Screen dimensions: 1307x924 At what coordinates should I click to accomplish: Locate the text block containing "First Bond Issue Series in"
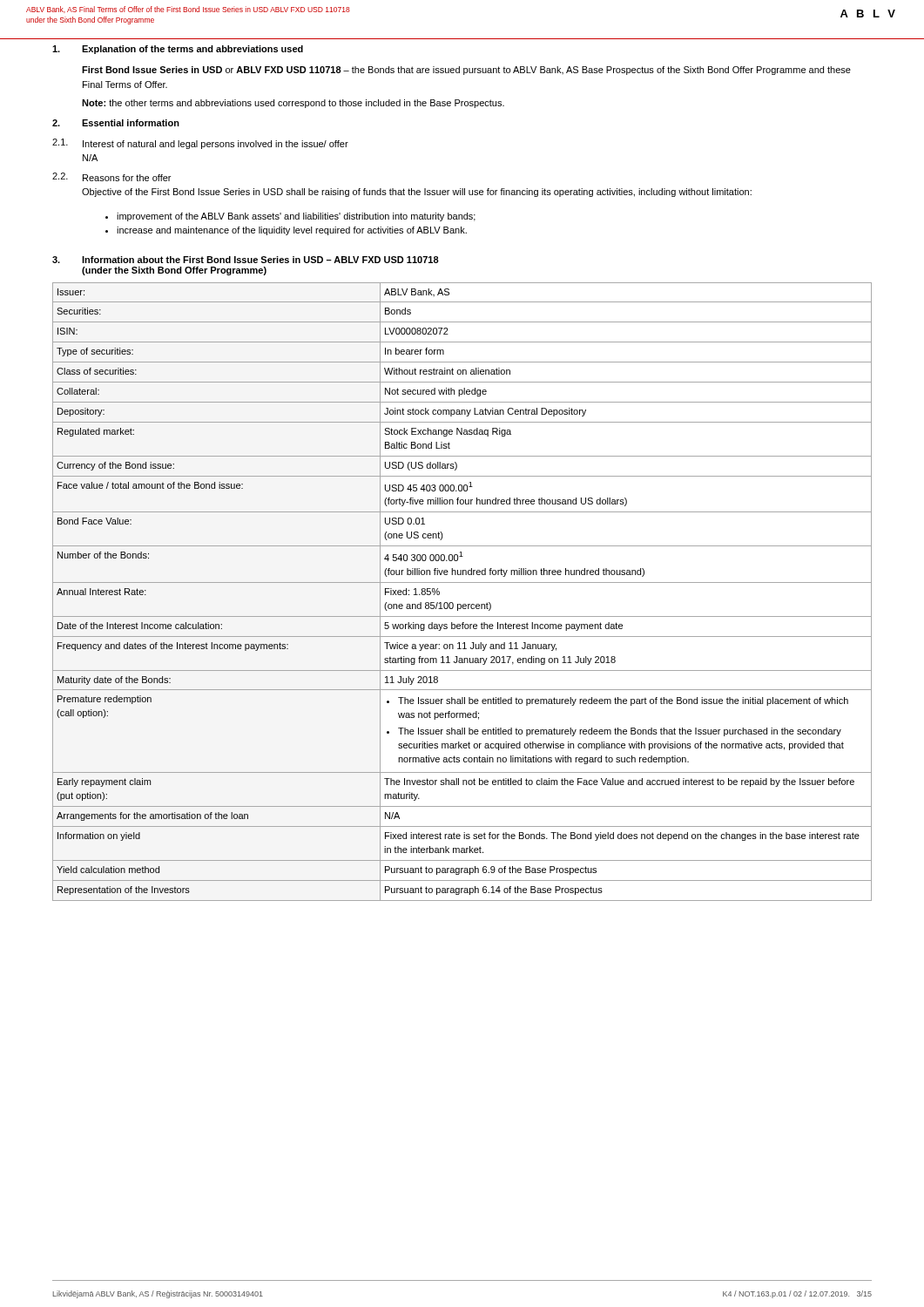pyautogui.click(x=466, y=71)
